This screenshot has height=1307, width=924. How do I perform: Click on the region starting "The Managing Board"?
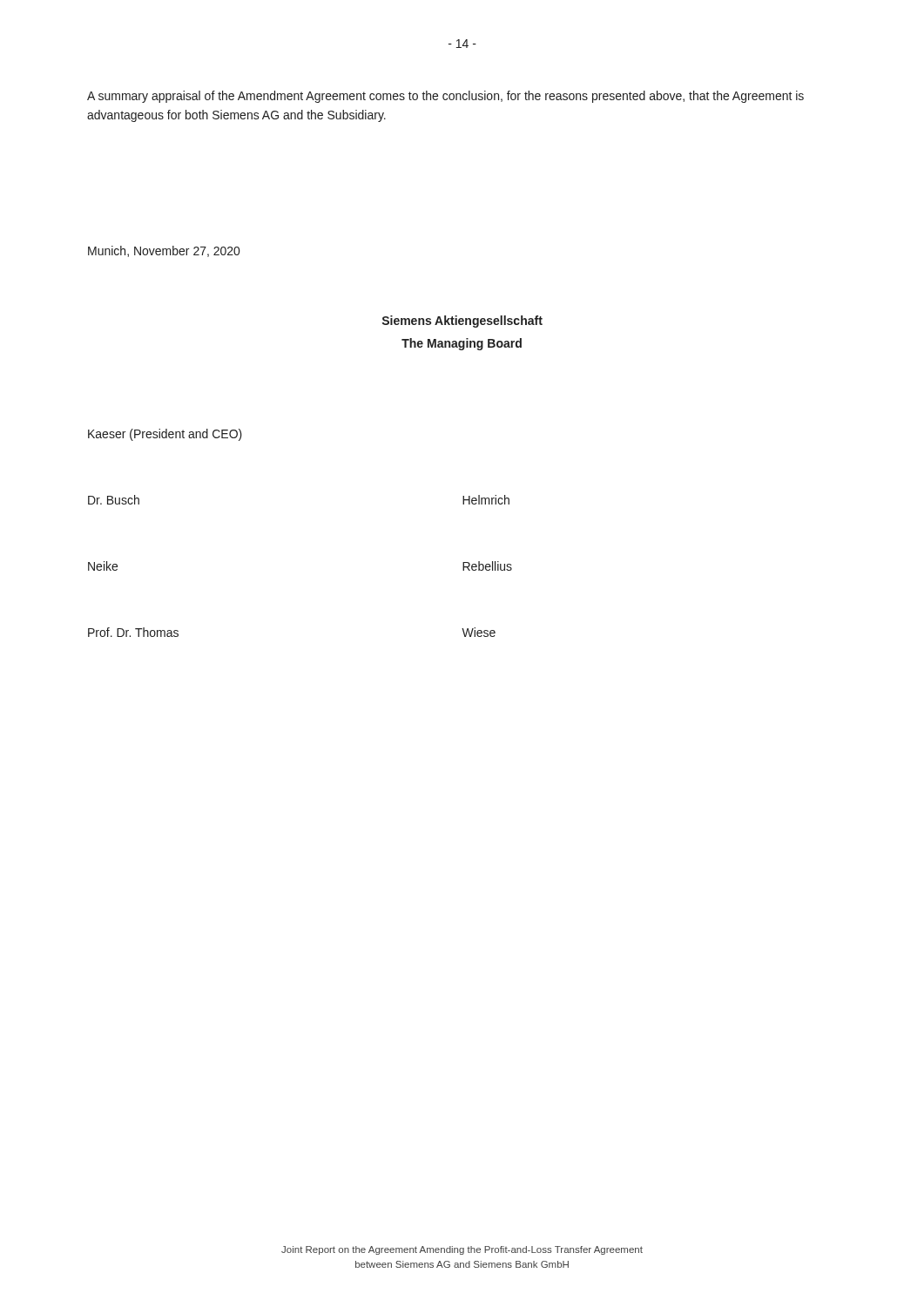click(462, 343)
